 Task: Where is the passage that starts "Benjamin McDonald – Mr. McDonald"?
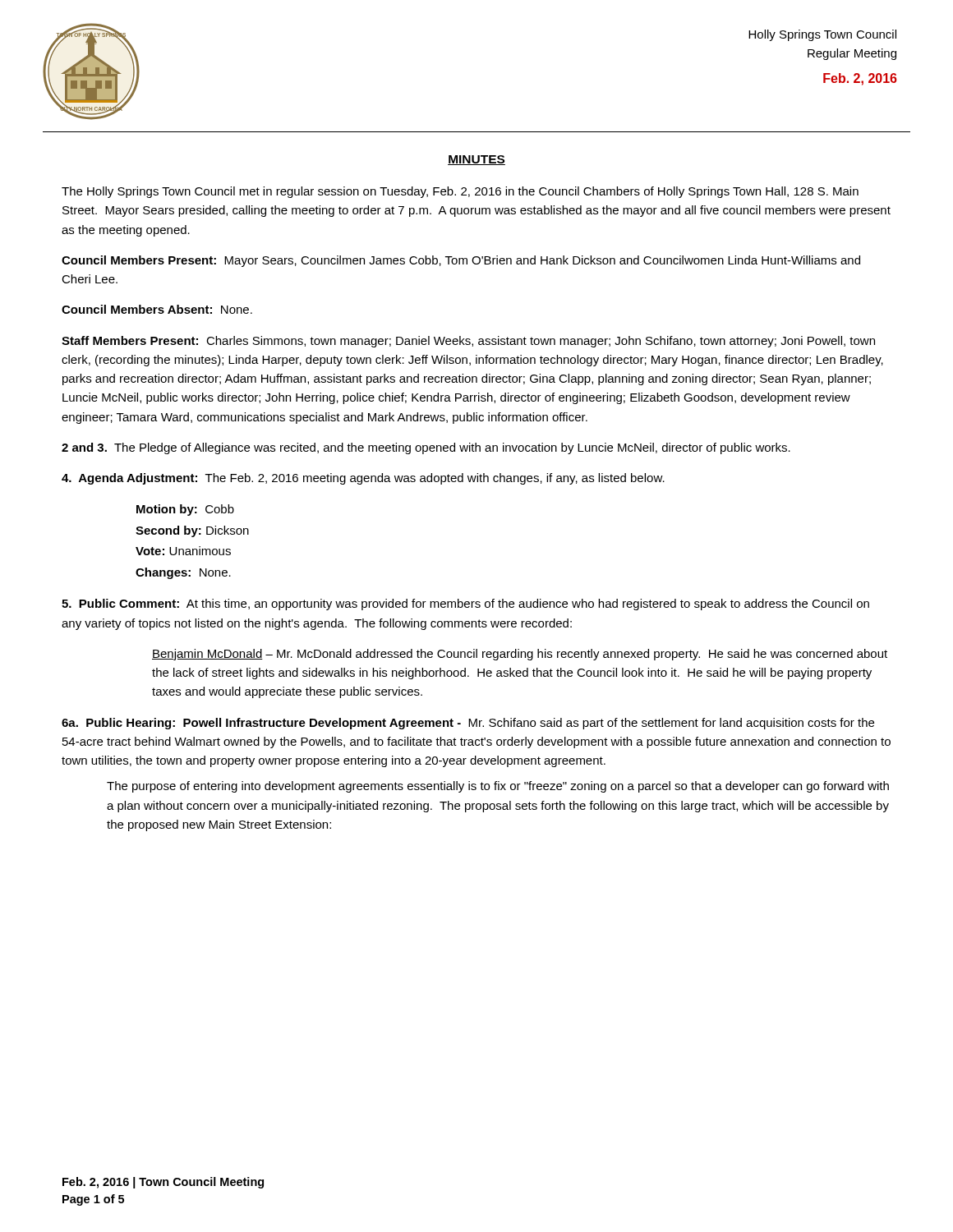[499, 672]
